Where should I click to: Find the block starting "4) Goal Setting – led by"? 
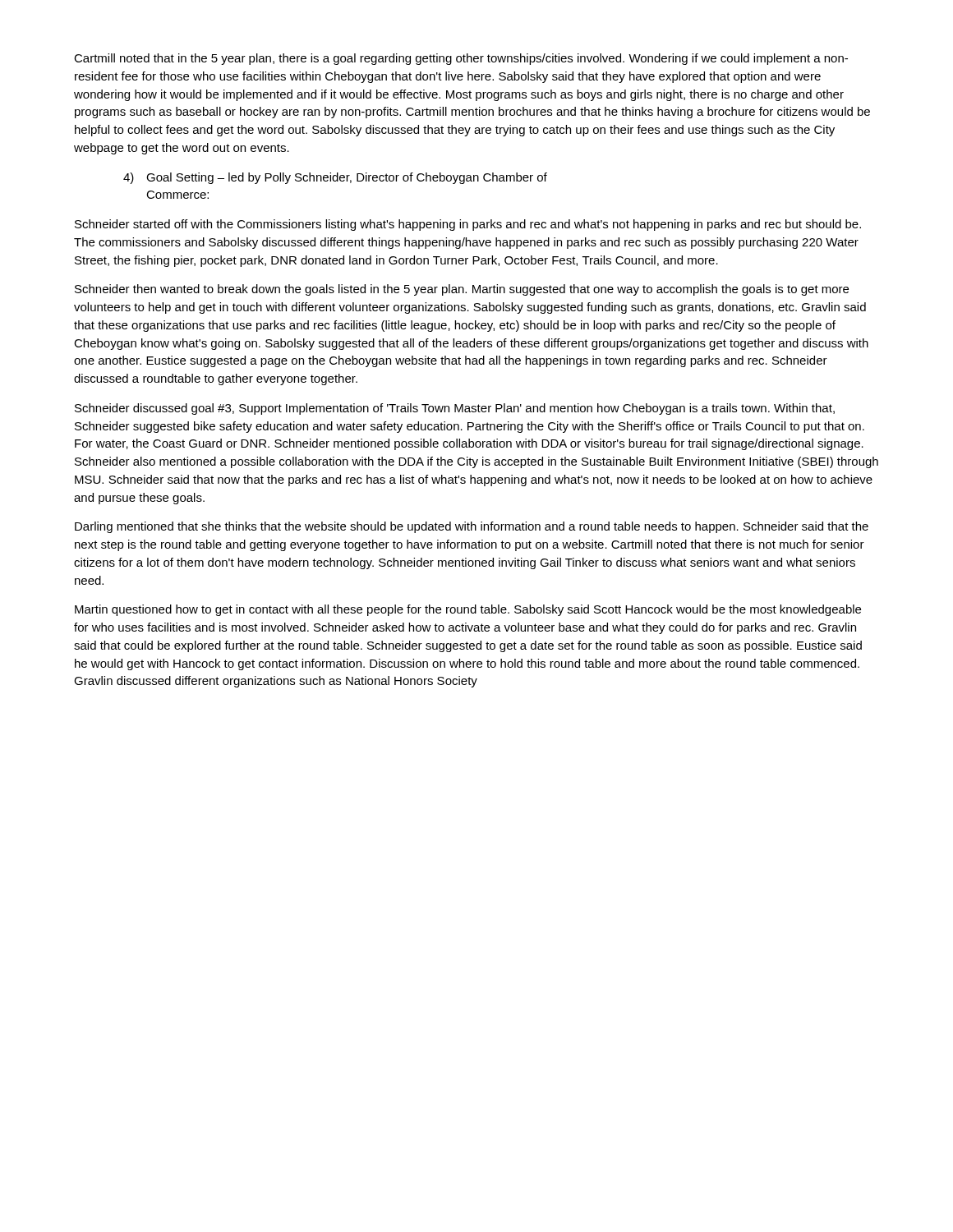tap(501, 186)
